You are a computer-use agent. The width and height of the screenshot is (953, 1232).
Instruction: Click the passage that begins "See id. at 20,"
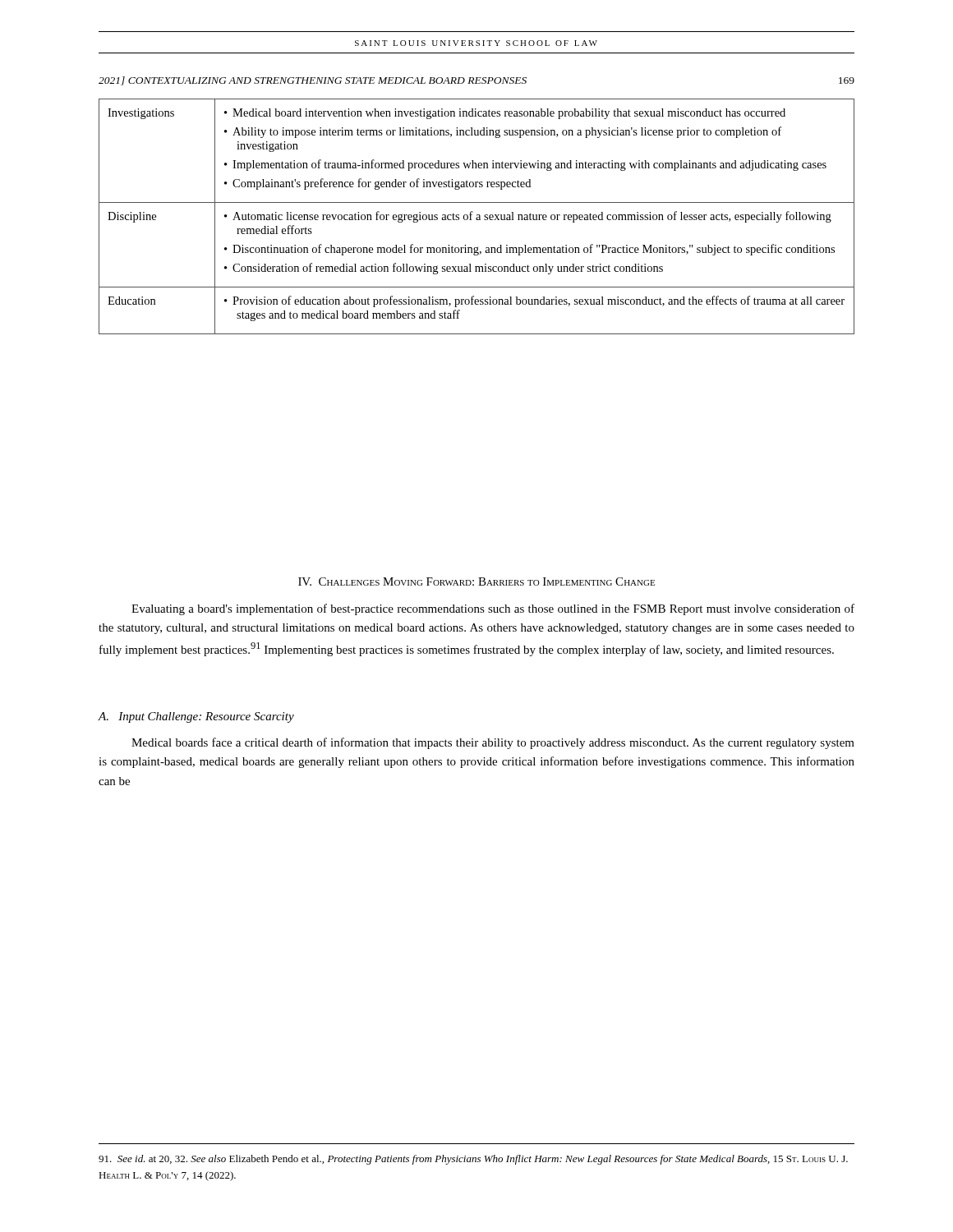tap(473, 1166)
